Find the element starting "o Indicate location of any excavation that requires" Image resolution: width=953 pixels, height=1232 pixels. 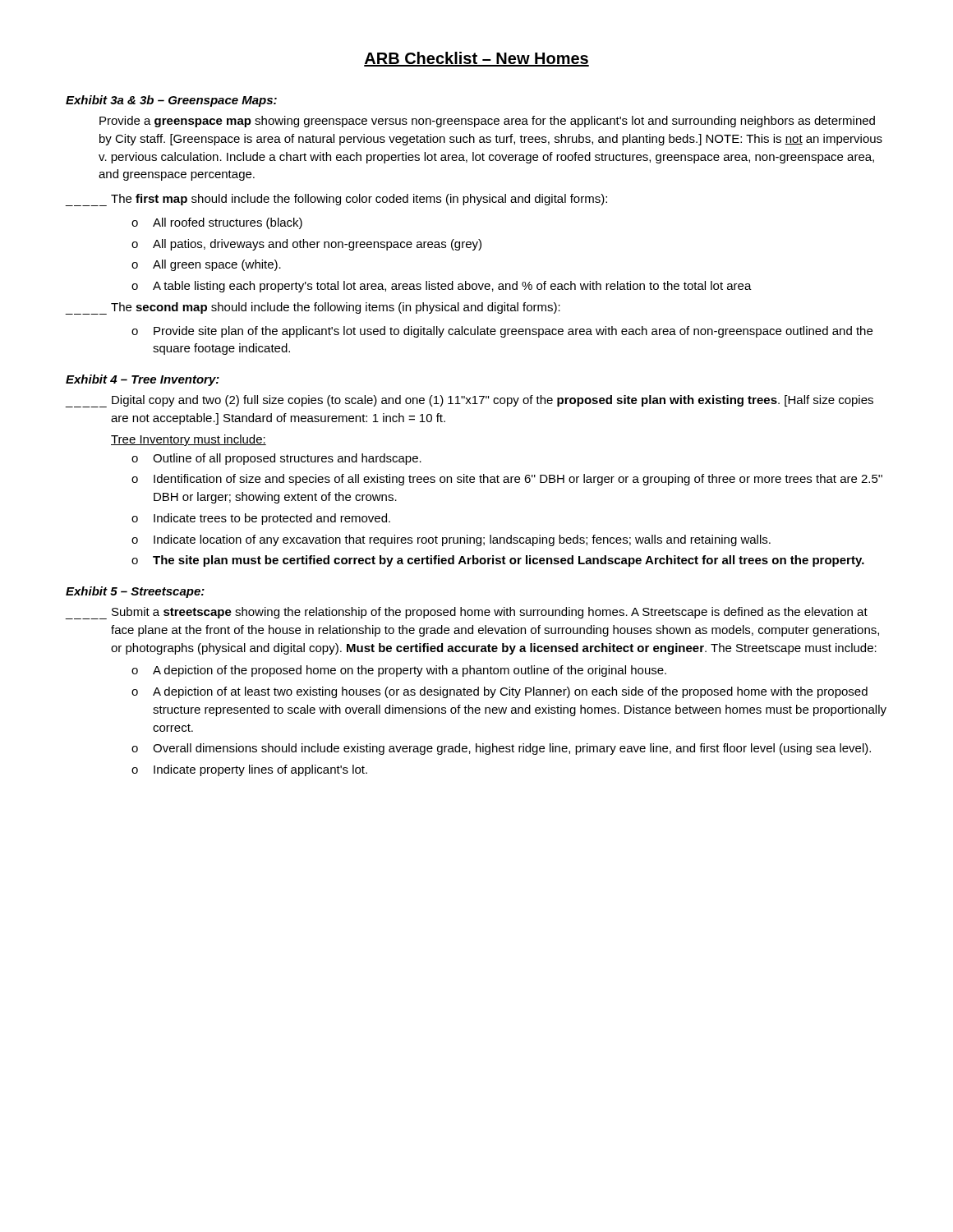(509, 539)
